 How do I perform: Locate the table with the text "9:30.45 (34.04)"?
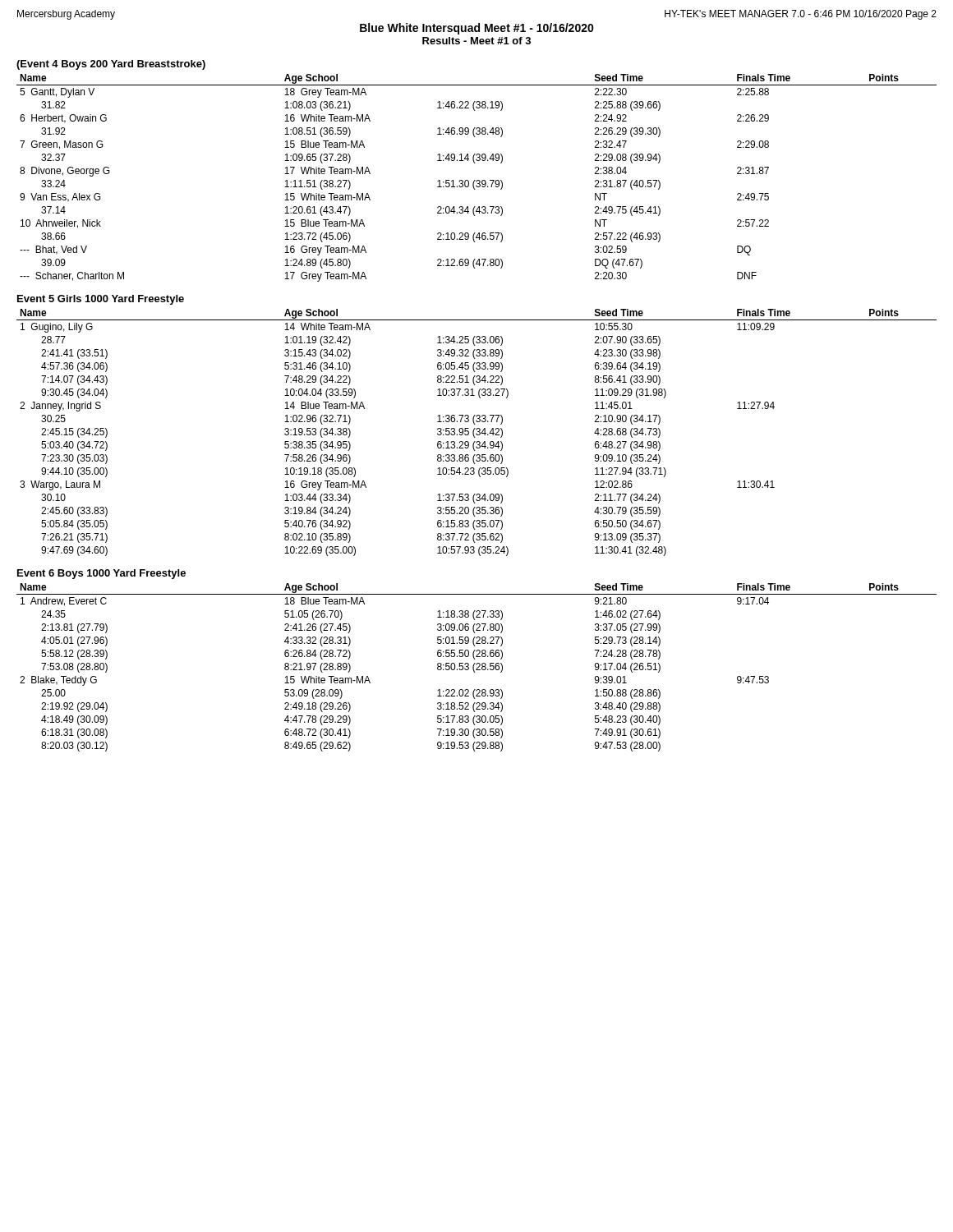(476, 432)
